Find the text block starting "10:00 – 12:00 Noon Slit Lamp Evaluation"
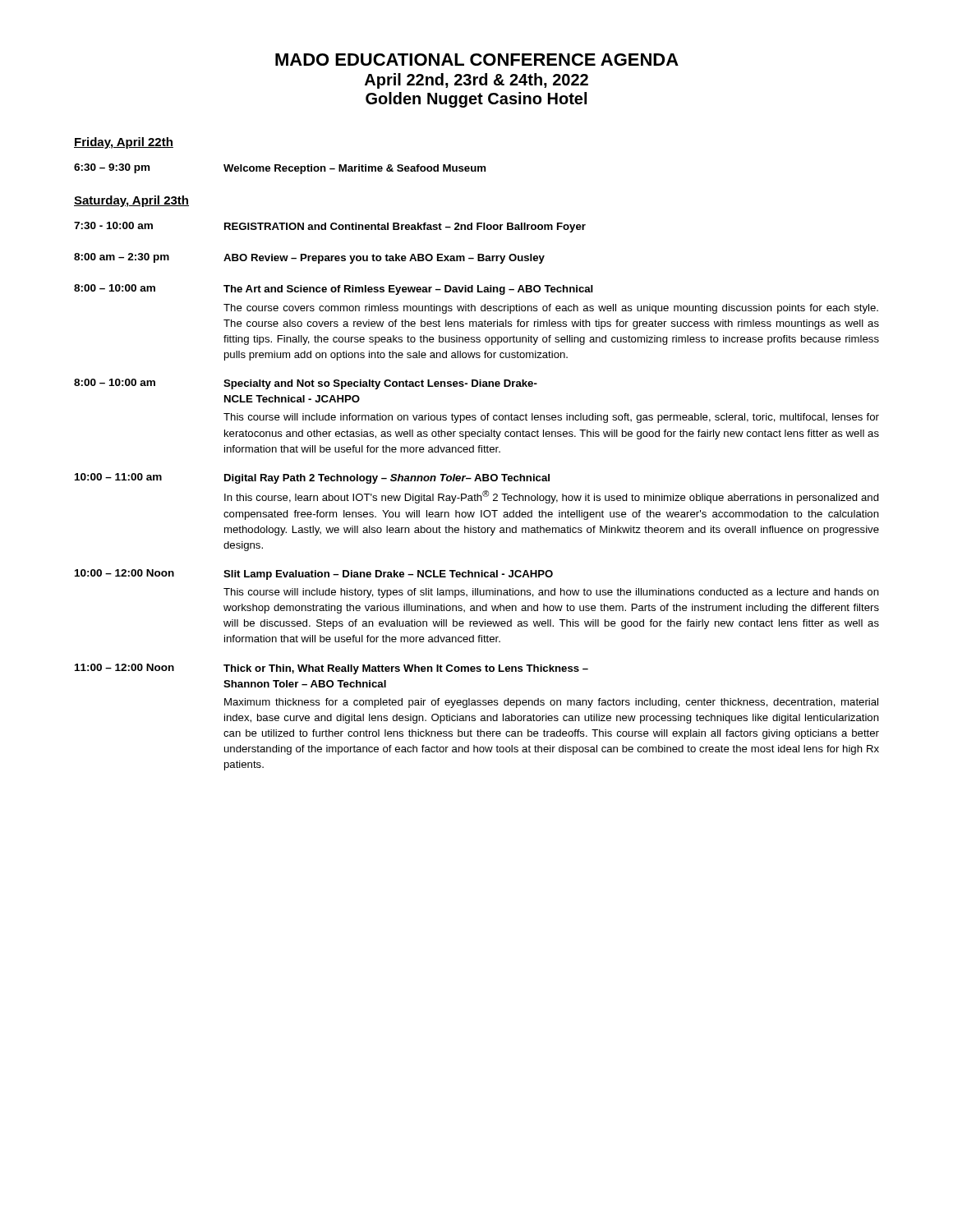This screenshot has height=1232, width=953. [476, 606]
